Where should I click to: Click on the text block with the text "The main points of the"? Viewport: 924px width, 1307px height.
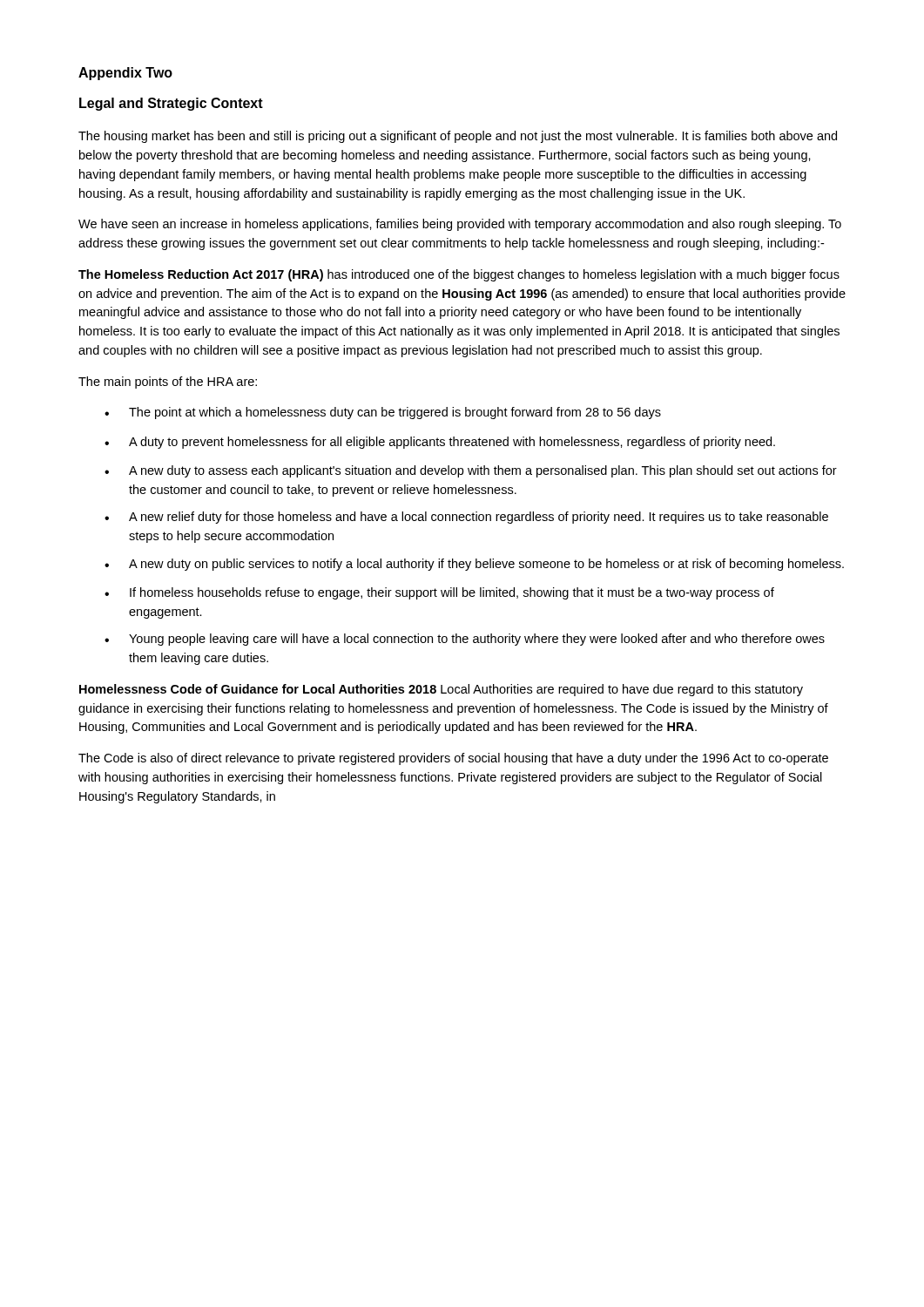click(168, 381)
